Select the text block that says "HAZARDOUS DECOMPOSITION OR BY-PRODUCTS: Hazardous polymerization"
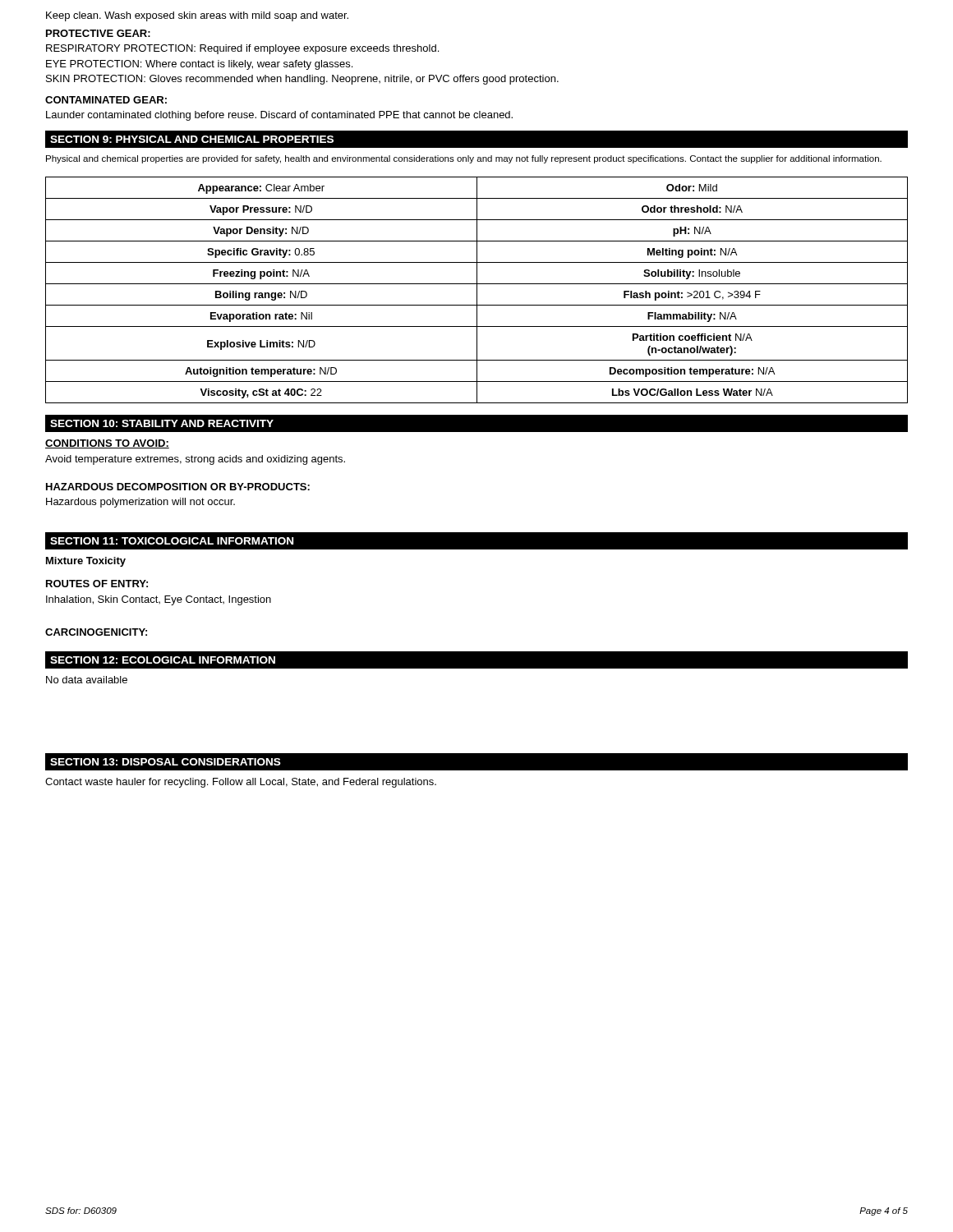The height and width of the screenshot is (1232, 953). point(178,494)
